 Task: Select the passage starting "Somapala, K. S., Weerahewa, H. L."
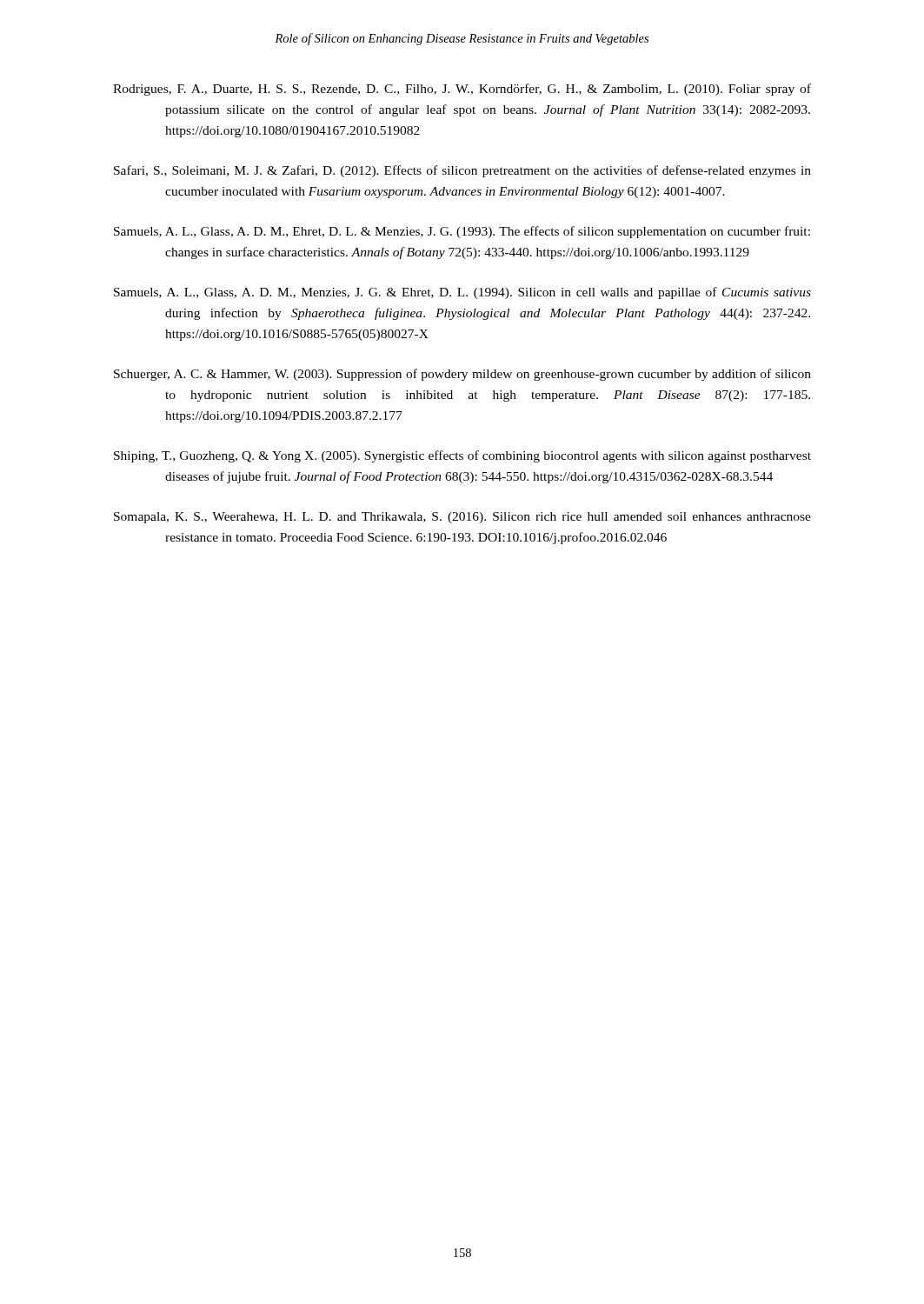462,527
